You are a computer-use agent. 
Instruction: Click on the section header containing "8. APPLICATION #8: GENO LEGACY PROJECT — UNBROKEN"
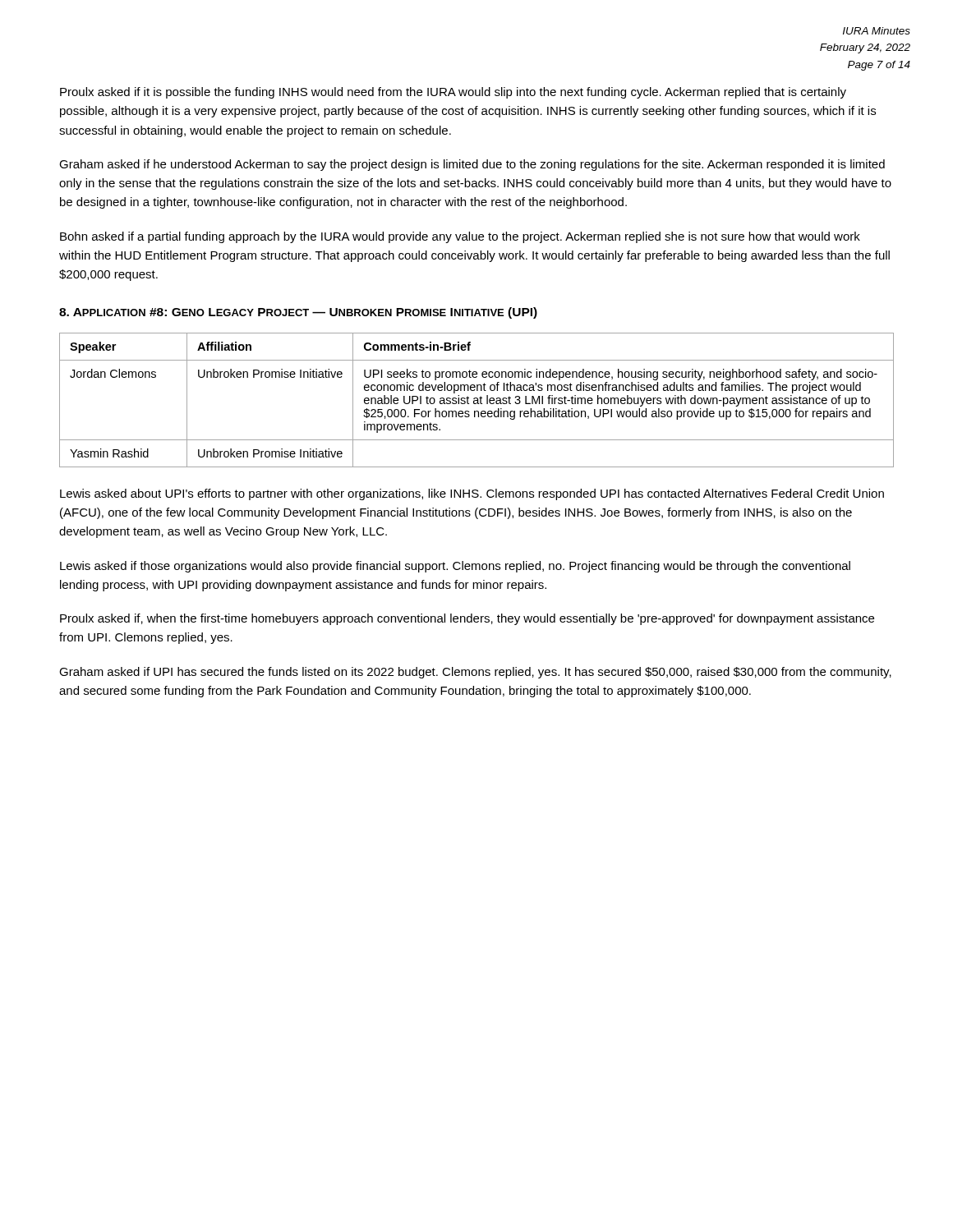[298, 312]
